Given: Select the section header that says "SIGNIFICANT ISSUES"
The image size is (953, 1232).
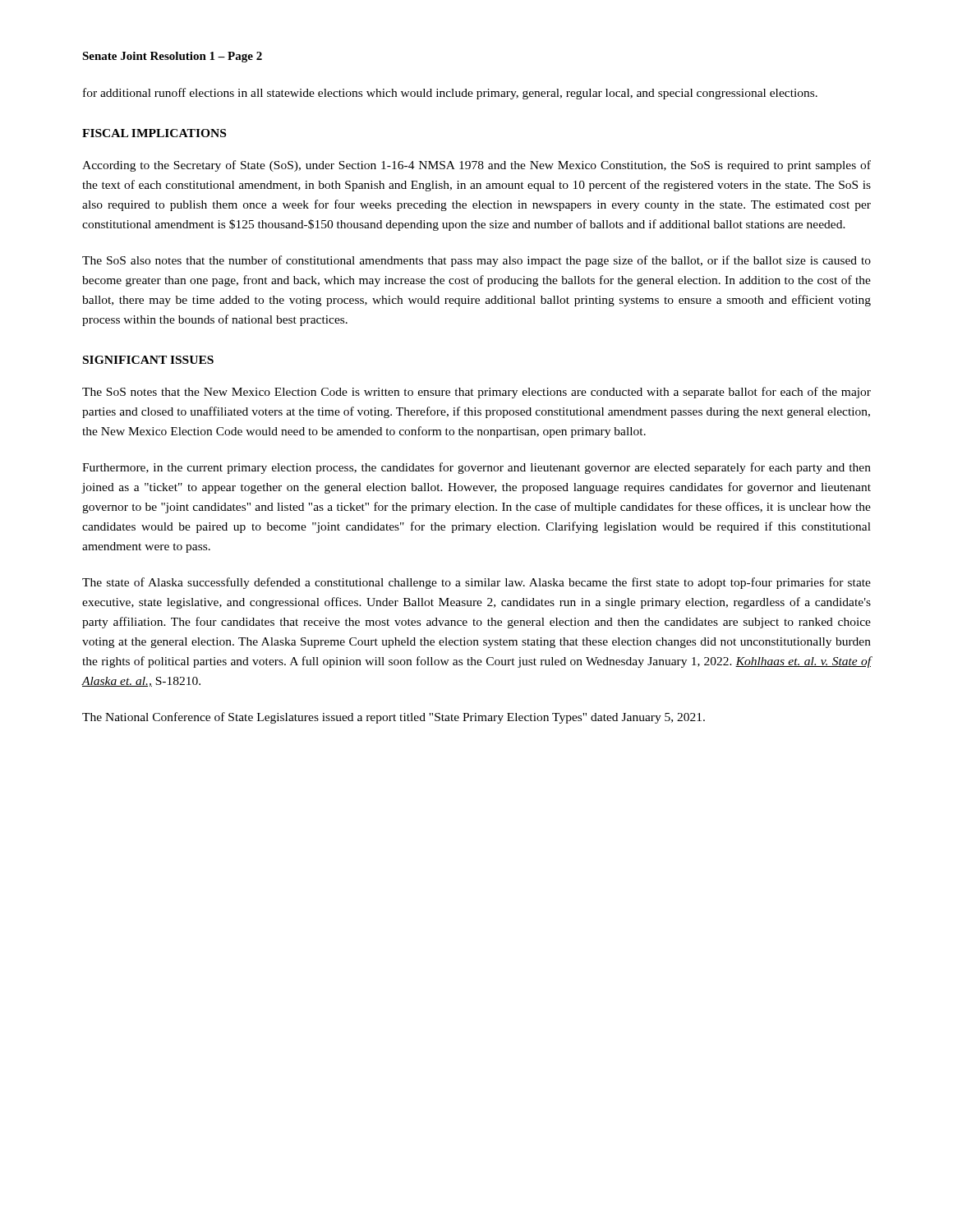Looking at the screenshot, I should click(148, 359).
